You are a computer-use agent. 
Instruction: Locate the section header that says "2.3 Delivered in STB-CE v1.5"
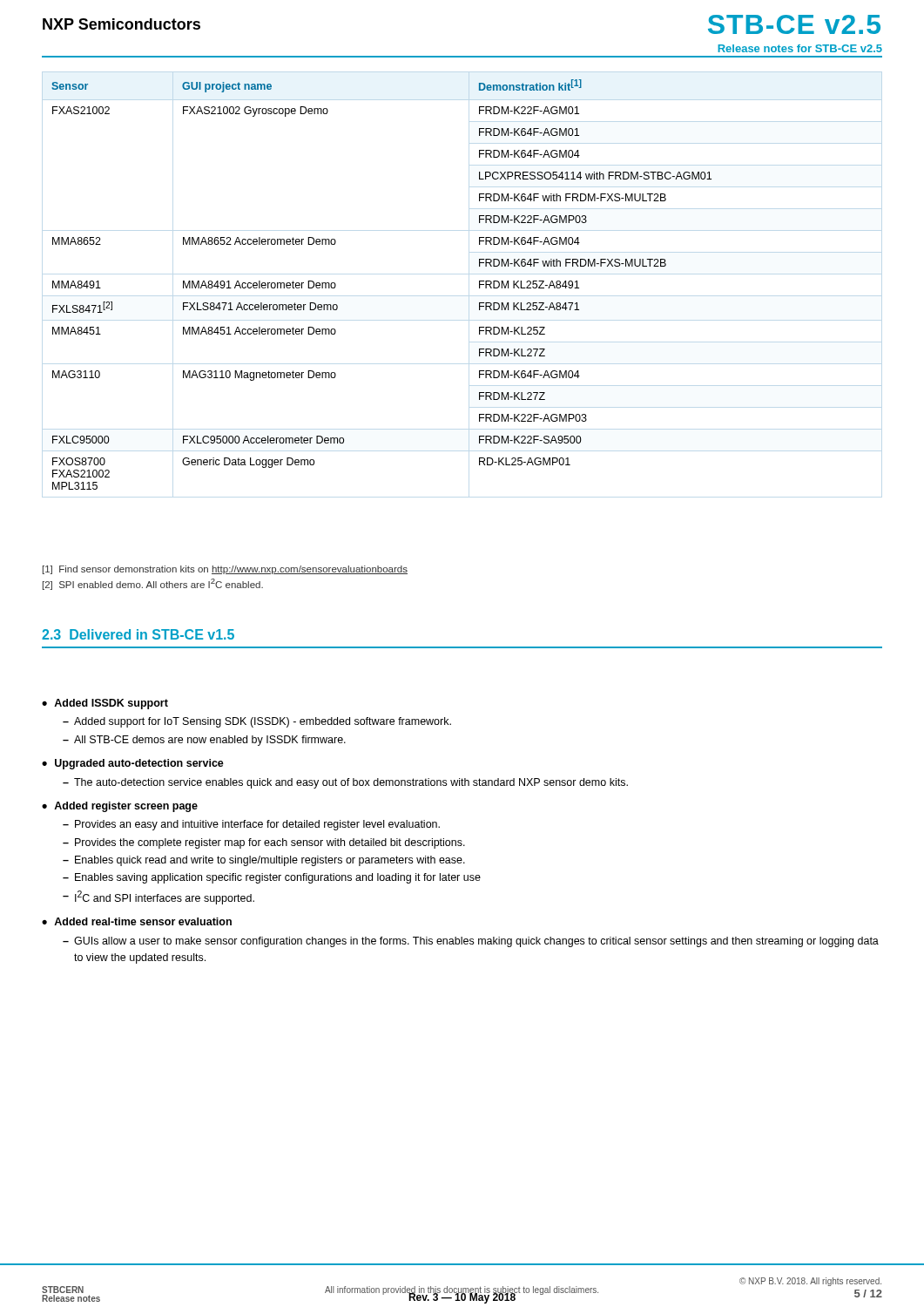coord(462,638)
